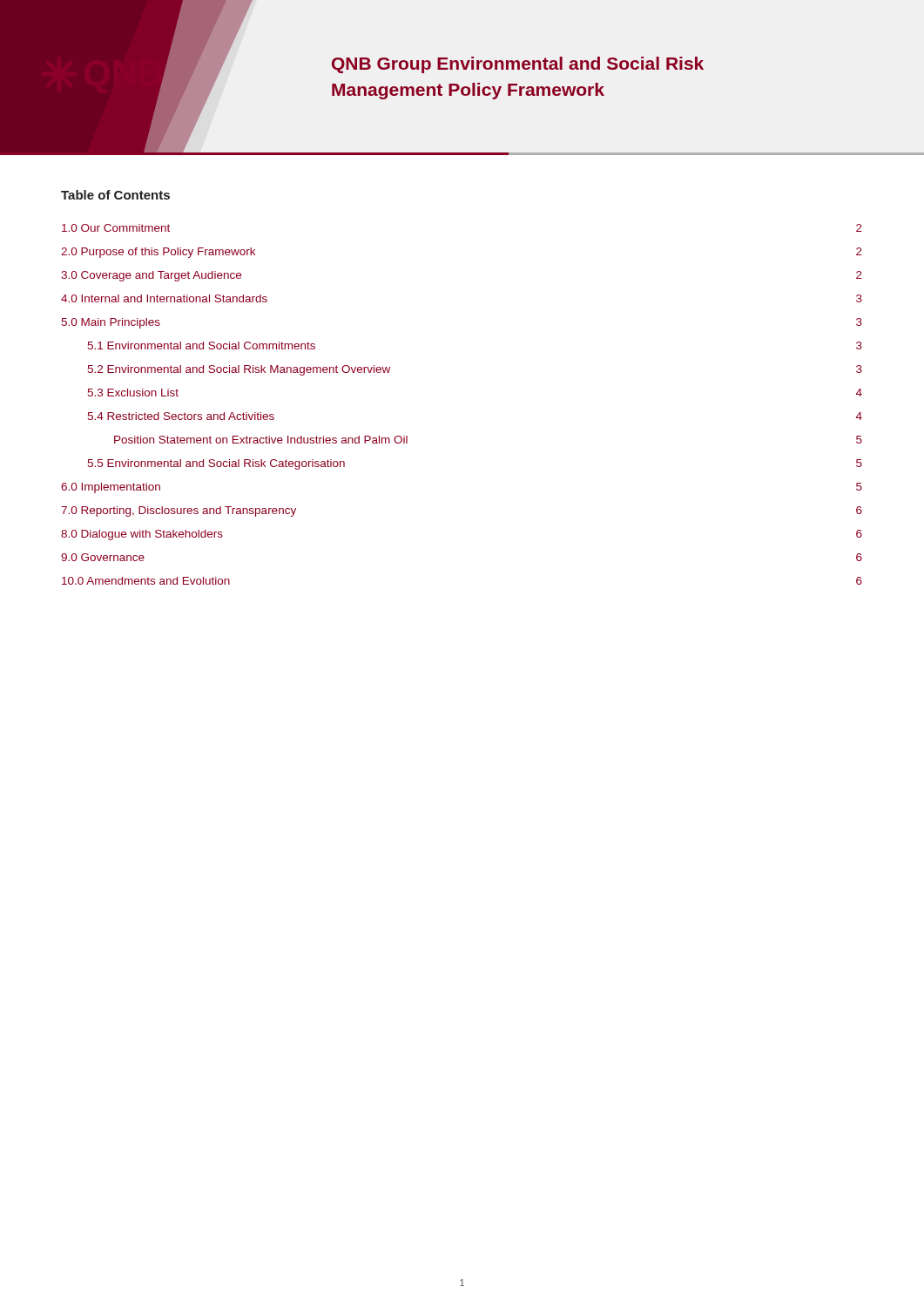Locate the text "6.0 Implementation 5"
The width and height of the screenshot is (924, 1307).
coord(114,488)
